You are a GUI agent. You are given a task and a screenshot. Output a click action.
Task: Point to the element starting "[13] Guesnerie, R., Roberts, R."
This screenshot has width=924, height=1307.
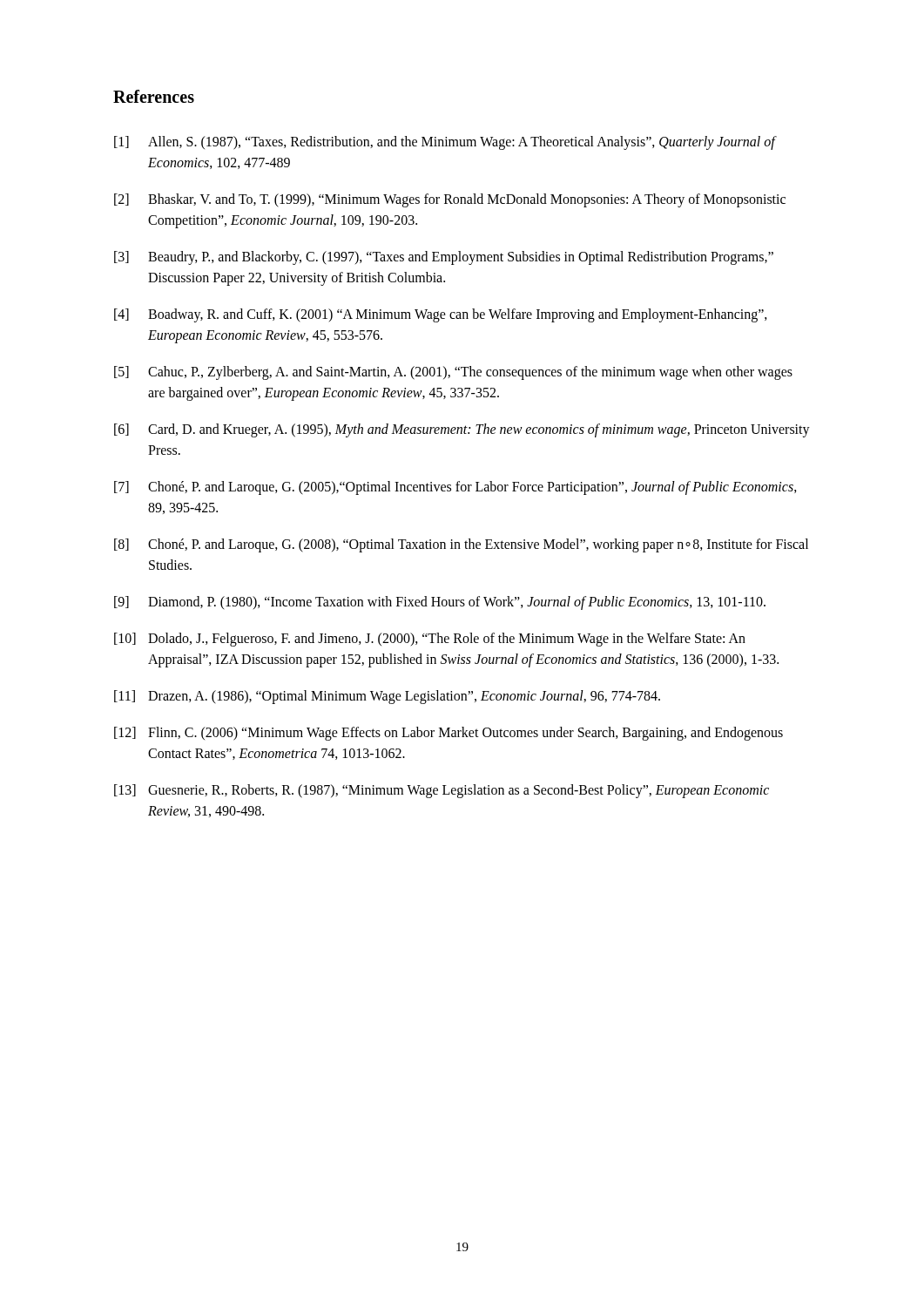click(462, 801)
